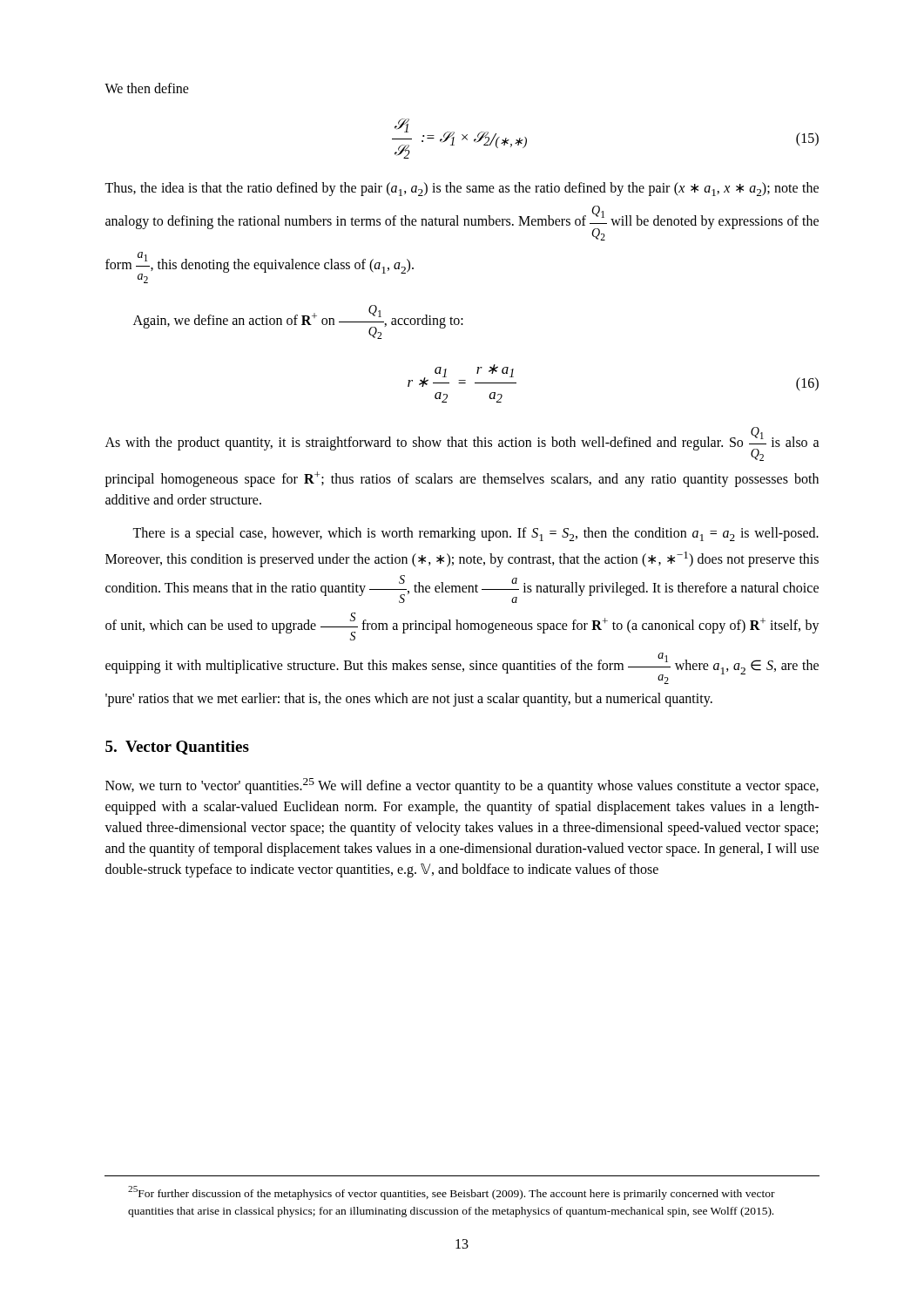Screen dimensions: 1307x924
Task: Select the element starting "Now, we turn to"
Action: [462, 826]
